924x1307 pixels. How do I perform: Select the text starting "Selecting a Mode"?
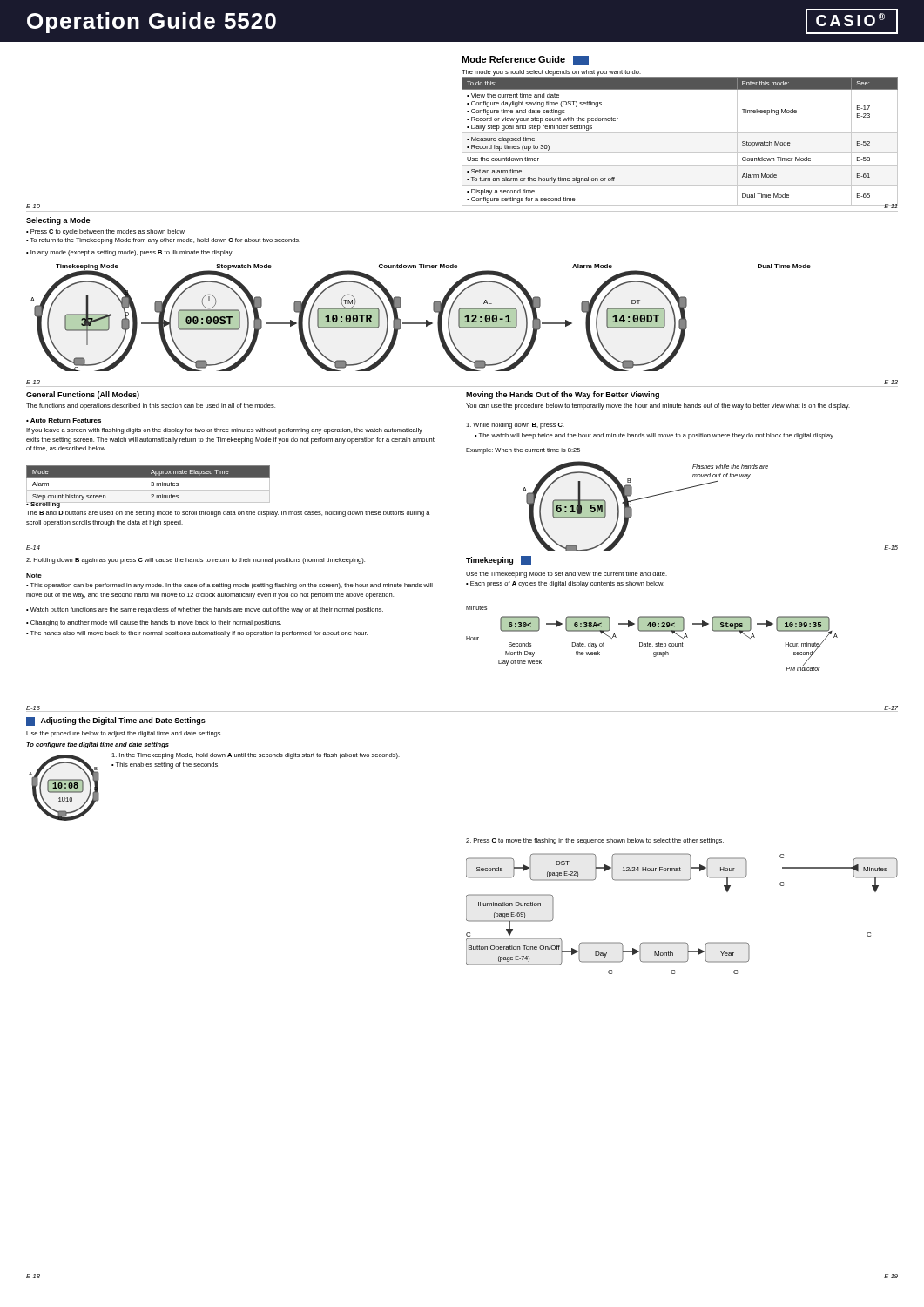(x=58, y=220)
